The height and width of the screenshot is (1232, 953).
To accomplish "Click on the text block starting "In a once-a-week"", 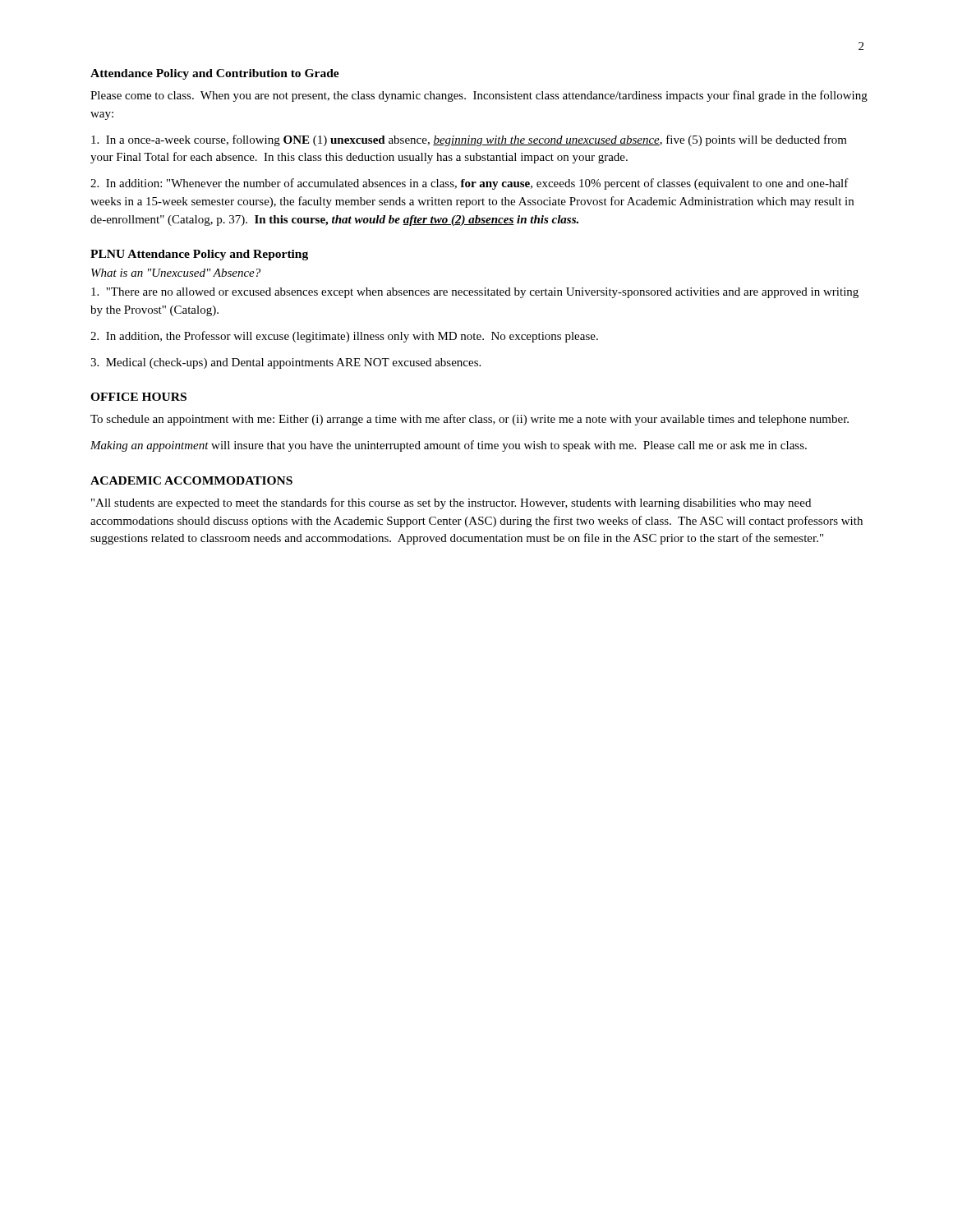I will [469, 148].
